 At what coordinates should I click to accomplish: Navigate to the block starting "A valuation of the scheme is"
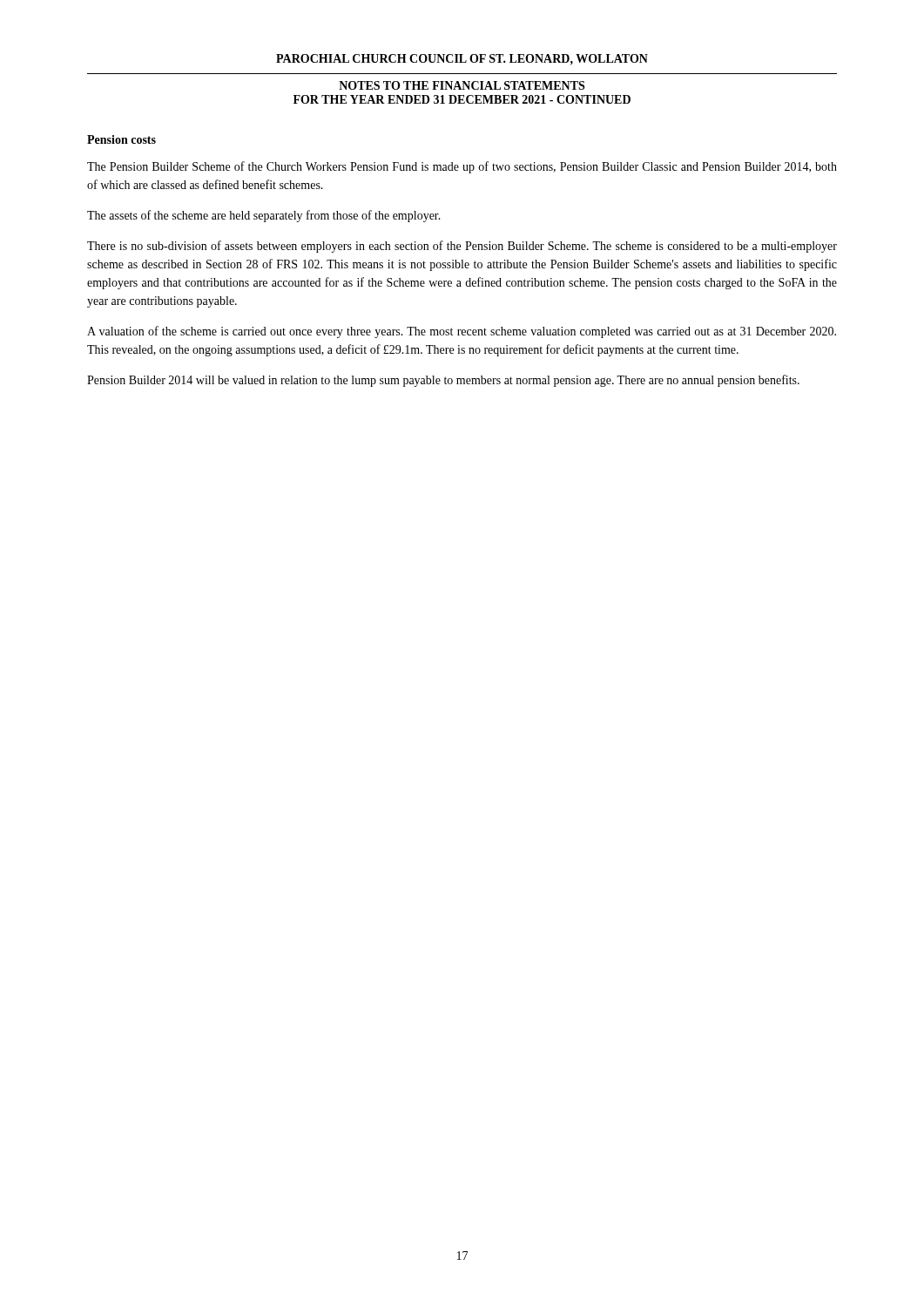(462, 341)
